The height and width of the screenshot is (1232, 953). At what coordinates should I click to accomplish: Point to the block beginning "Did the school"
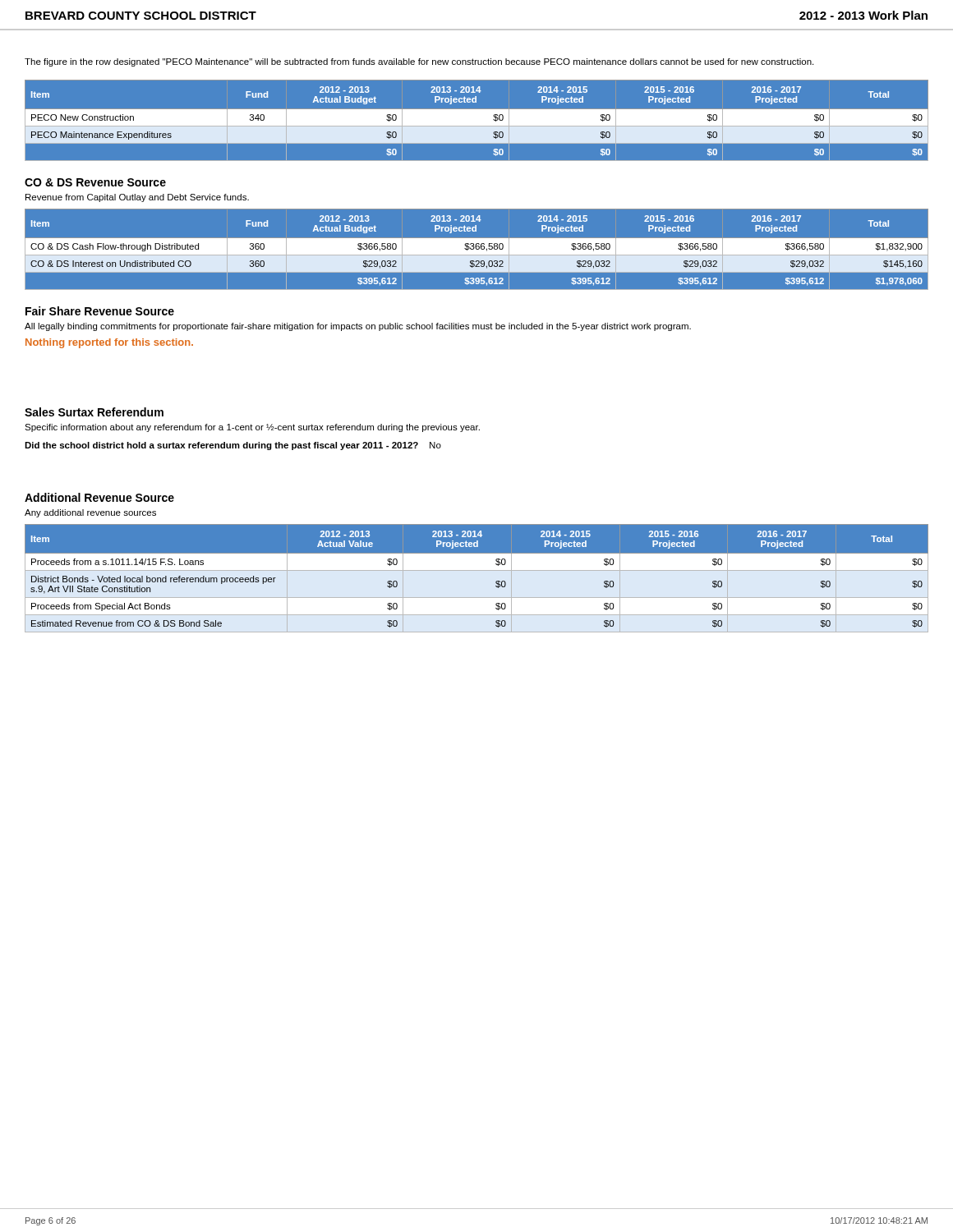[233, 445]
